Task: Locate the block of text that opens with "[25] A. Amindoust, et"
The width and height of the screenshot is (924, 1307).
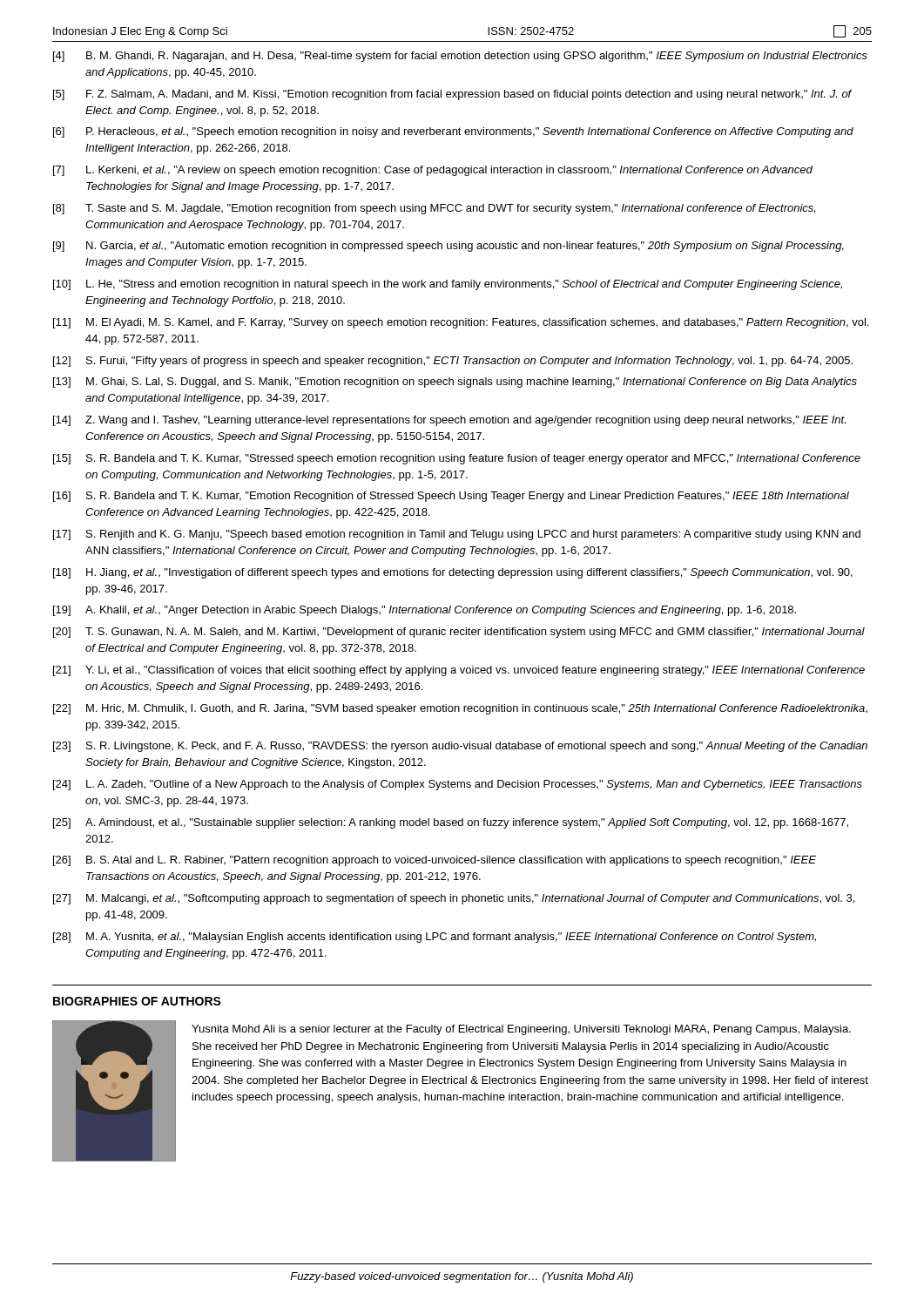Action: (462, 831)
